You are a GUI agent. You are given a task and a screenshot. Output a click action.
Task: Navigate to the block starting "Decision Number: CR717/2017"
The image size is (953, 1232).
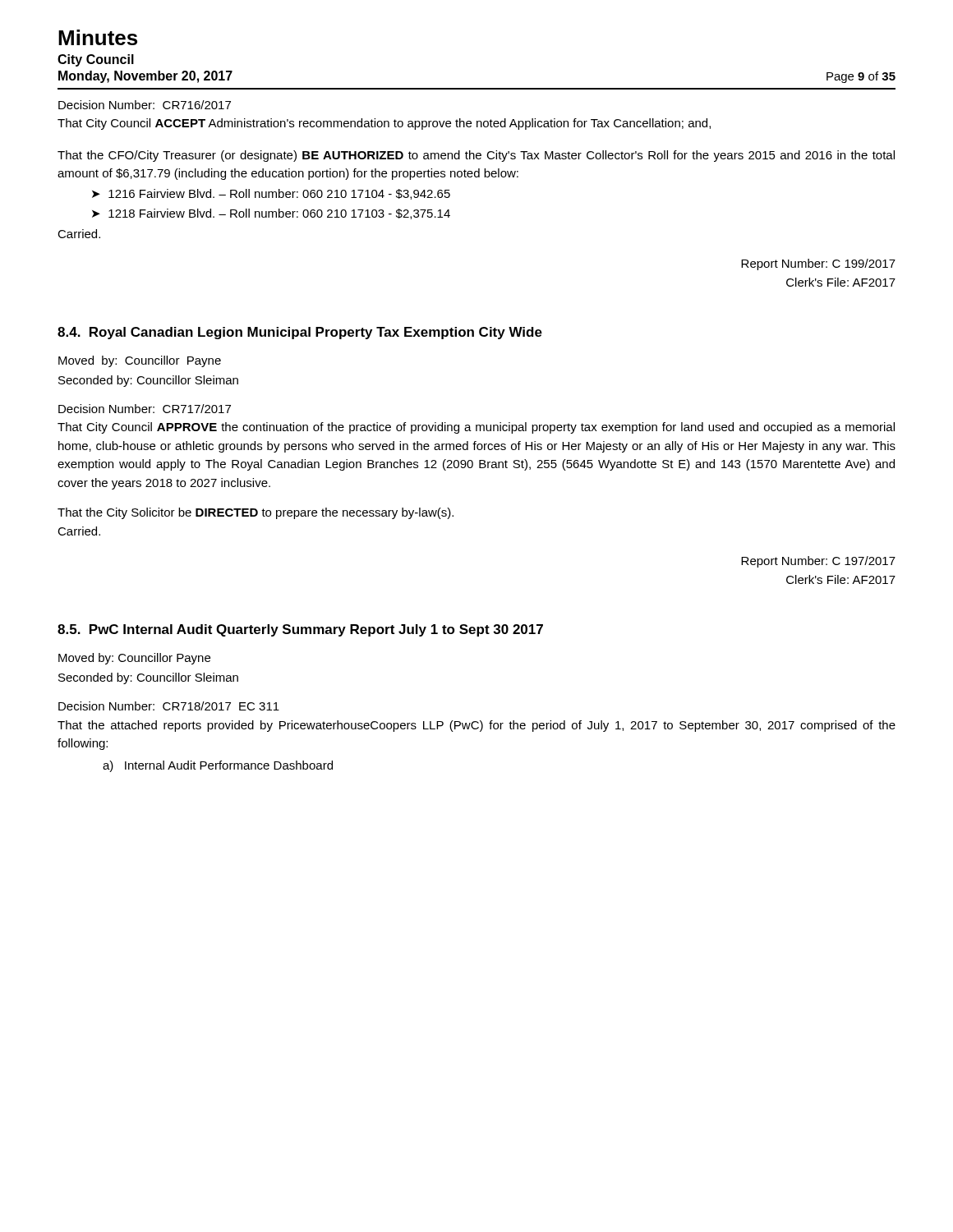click(x=476, y=445)
